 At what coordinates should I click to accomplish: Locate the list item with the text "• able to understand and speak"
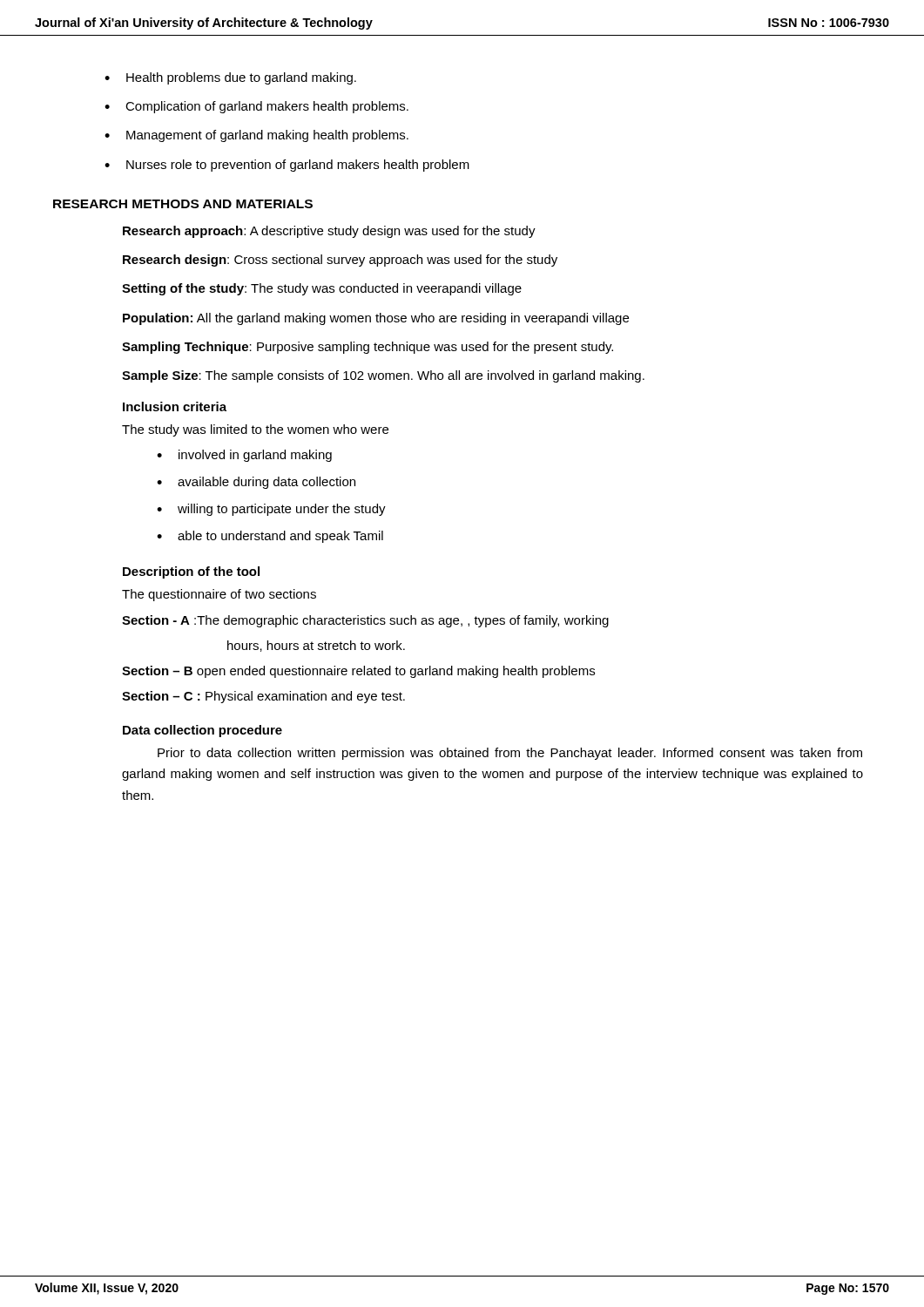(x=270, y=537)
